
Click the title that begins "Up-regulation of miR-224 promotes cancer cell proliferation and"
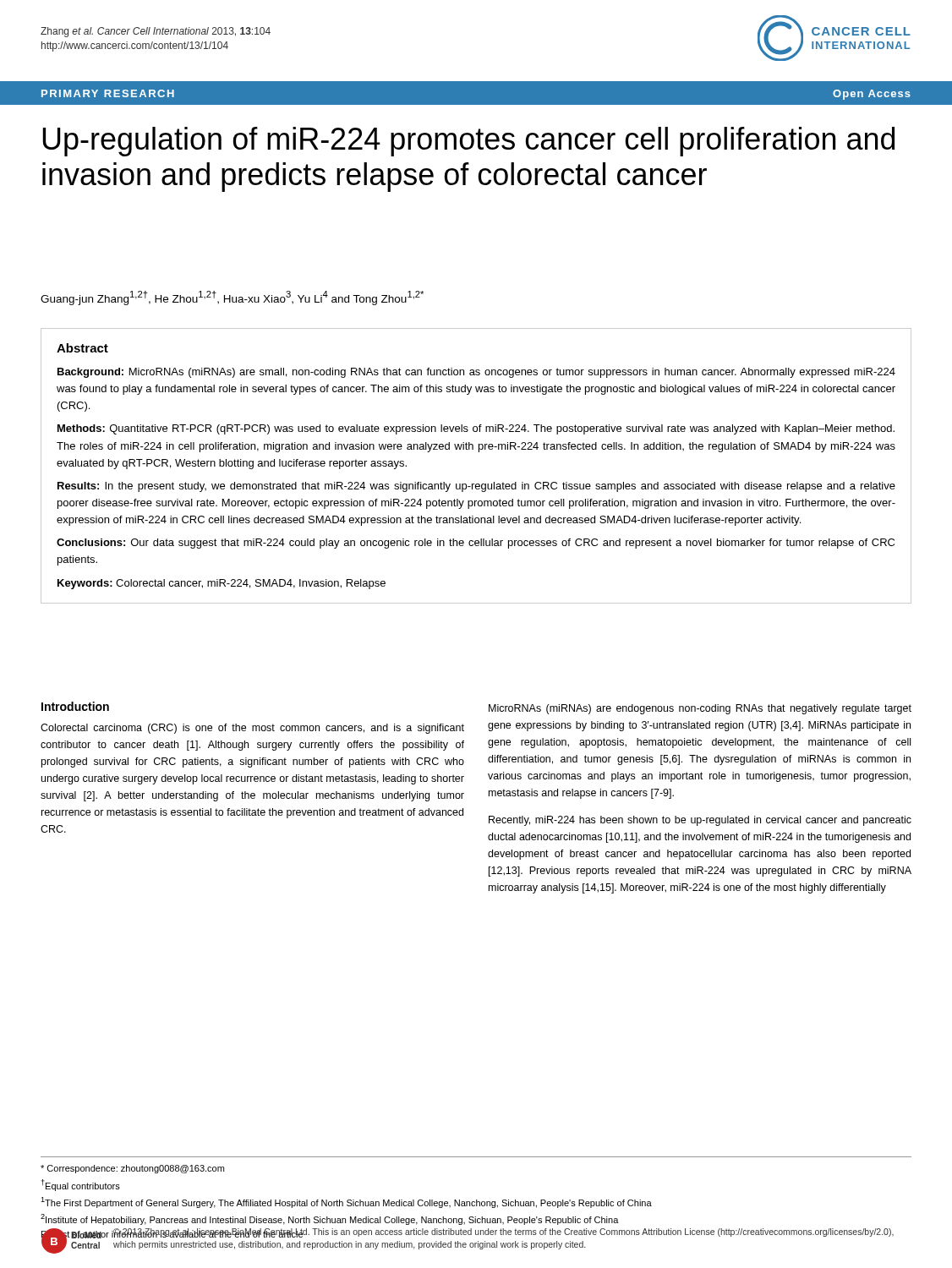point(476,158)
